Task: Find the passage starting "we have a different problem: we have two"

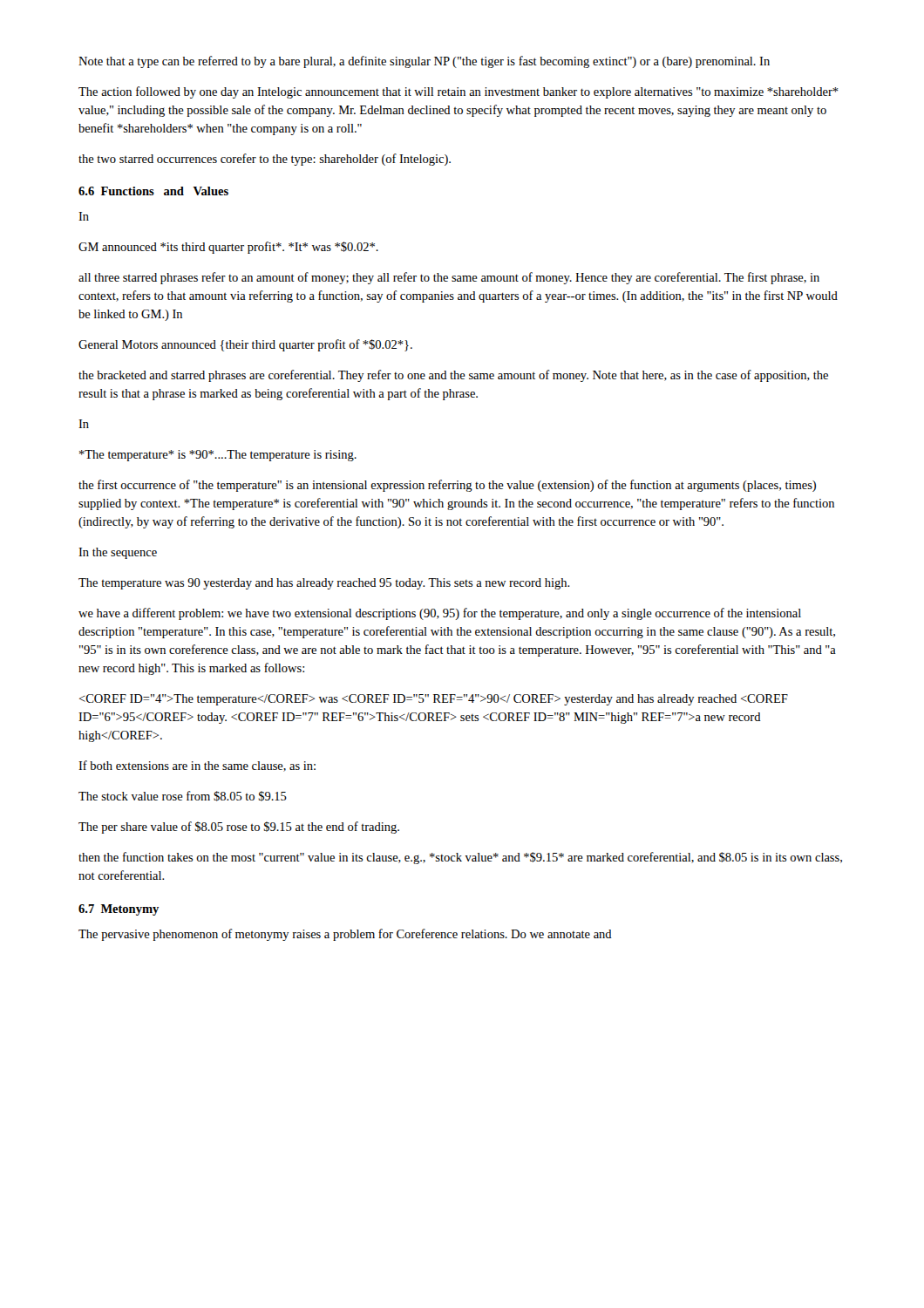Action: click(457, 641)
